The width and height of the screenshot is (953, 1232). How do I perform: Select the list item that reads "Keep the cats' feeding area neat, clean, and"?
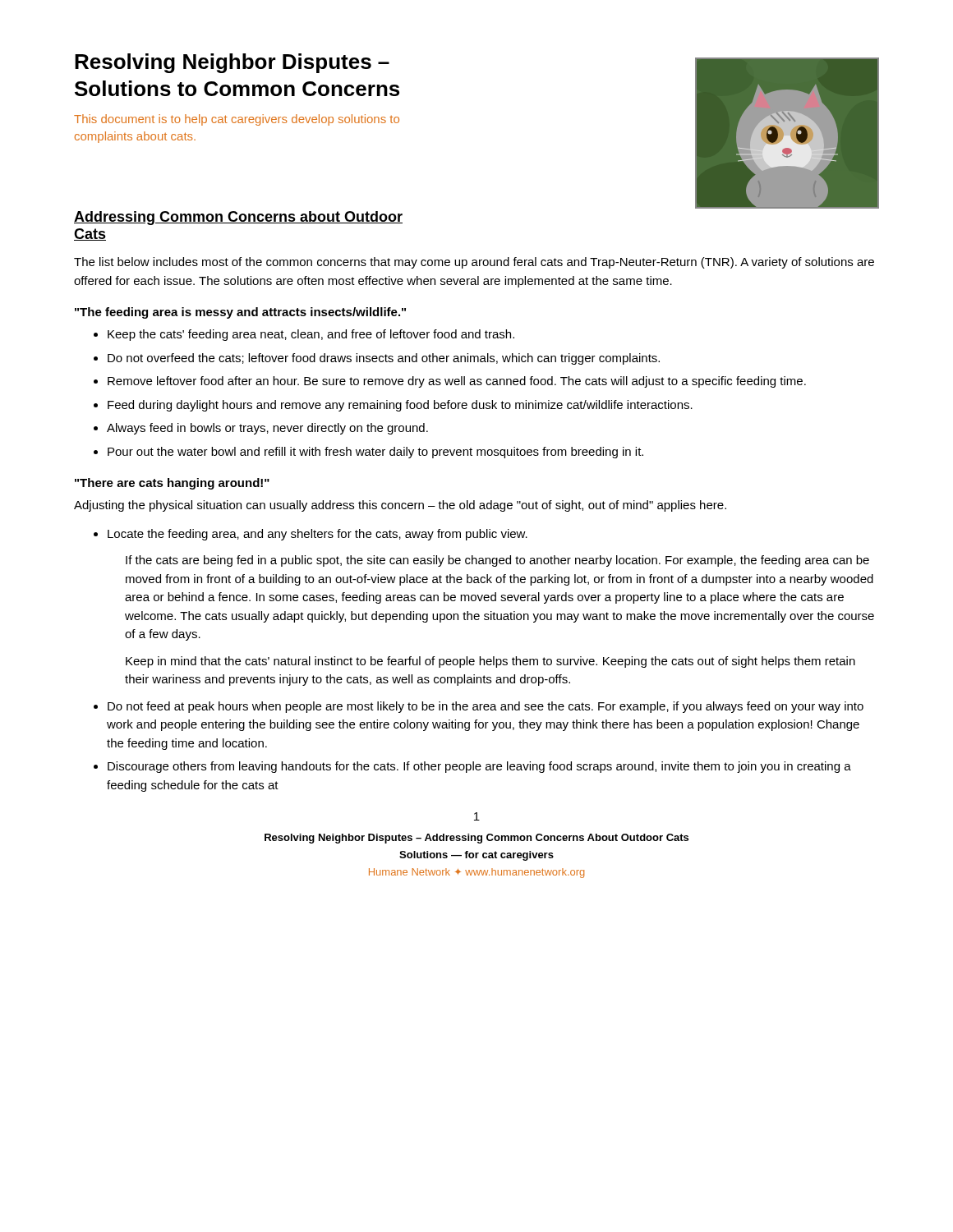tap(493, 334)
